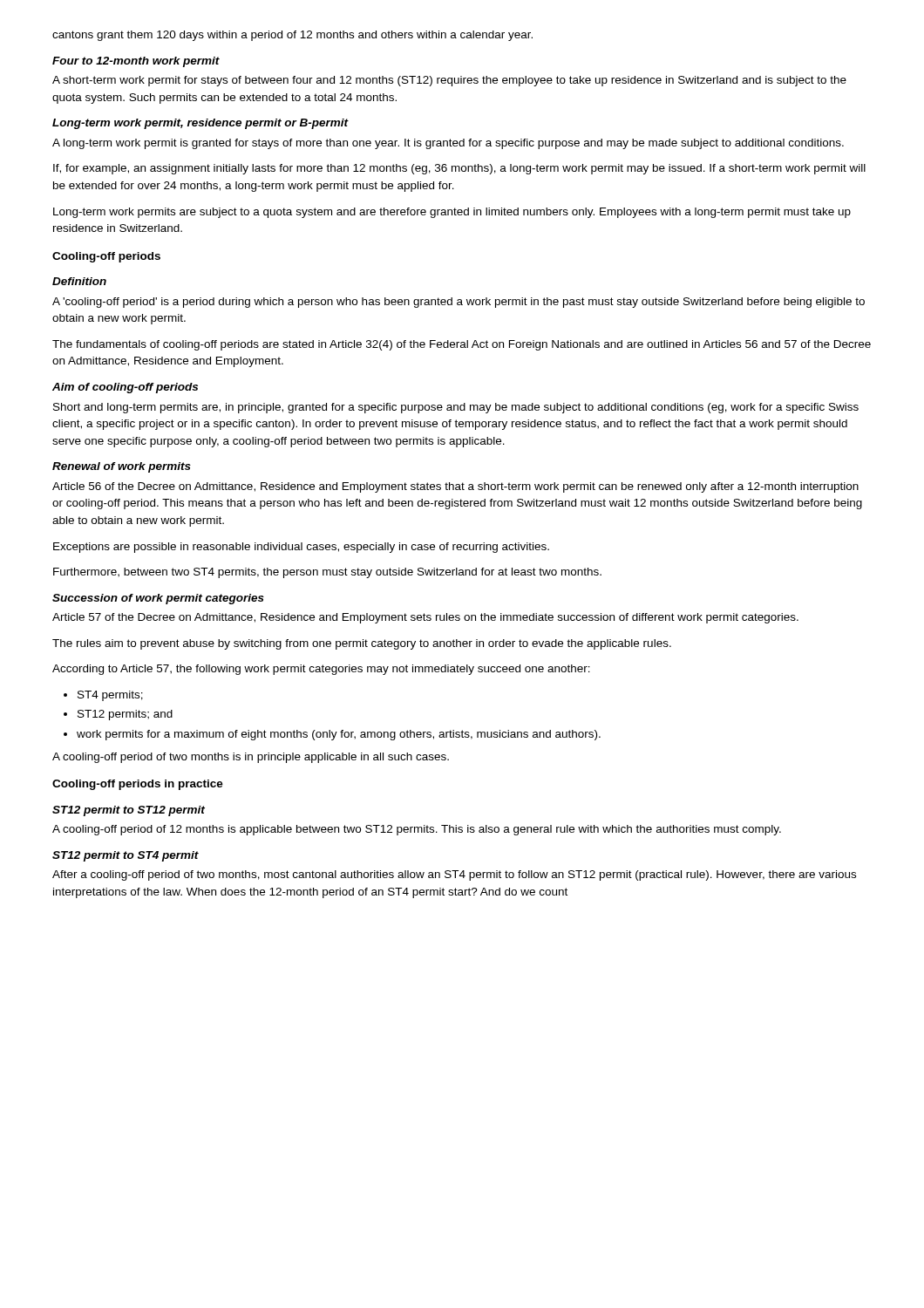
Task: Find the element starting "Long-term work permit, residence permit or B-permit"
Action: pos(200,123)
